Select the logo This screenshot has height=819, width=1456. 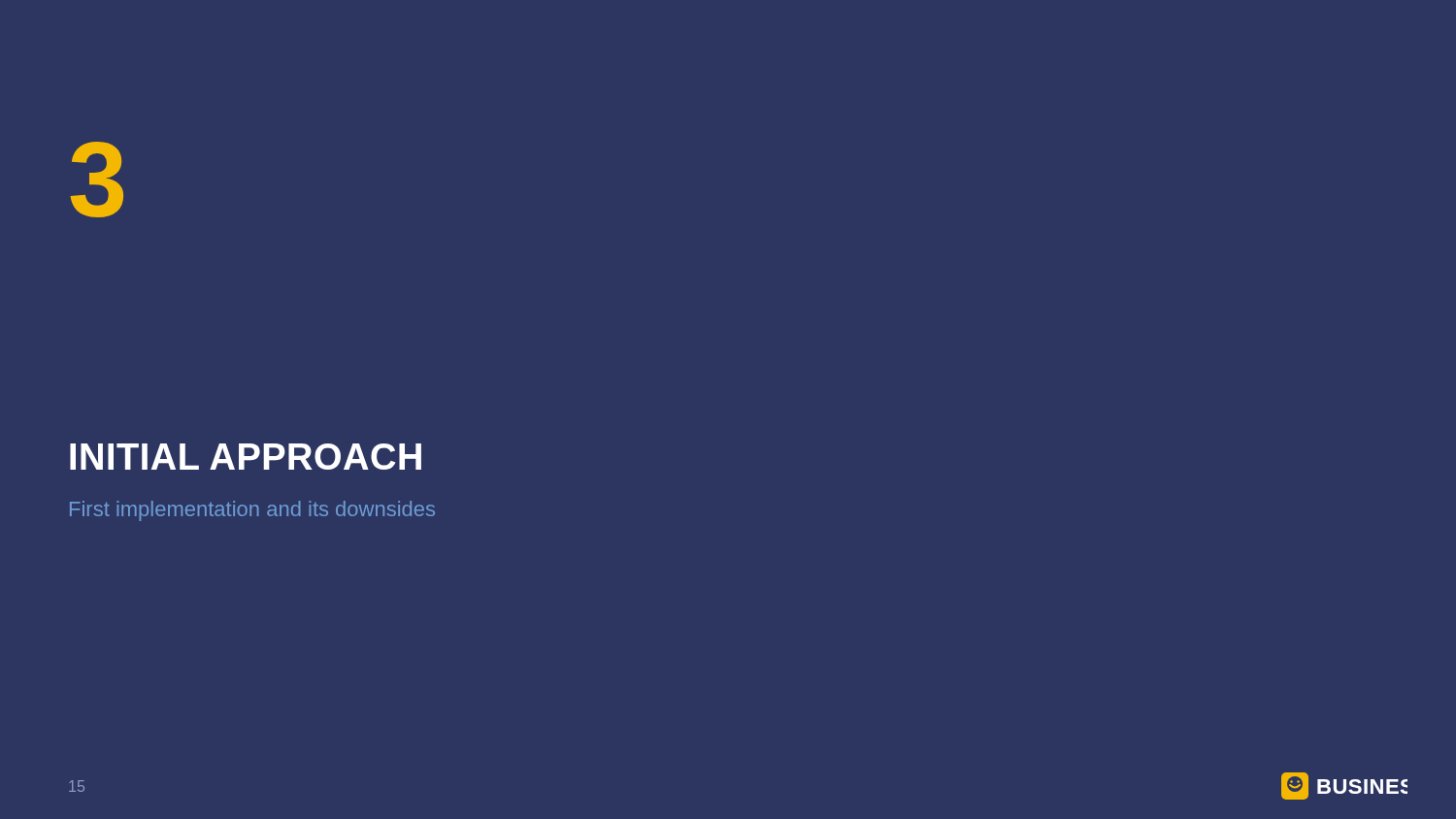pos(1344,786)
